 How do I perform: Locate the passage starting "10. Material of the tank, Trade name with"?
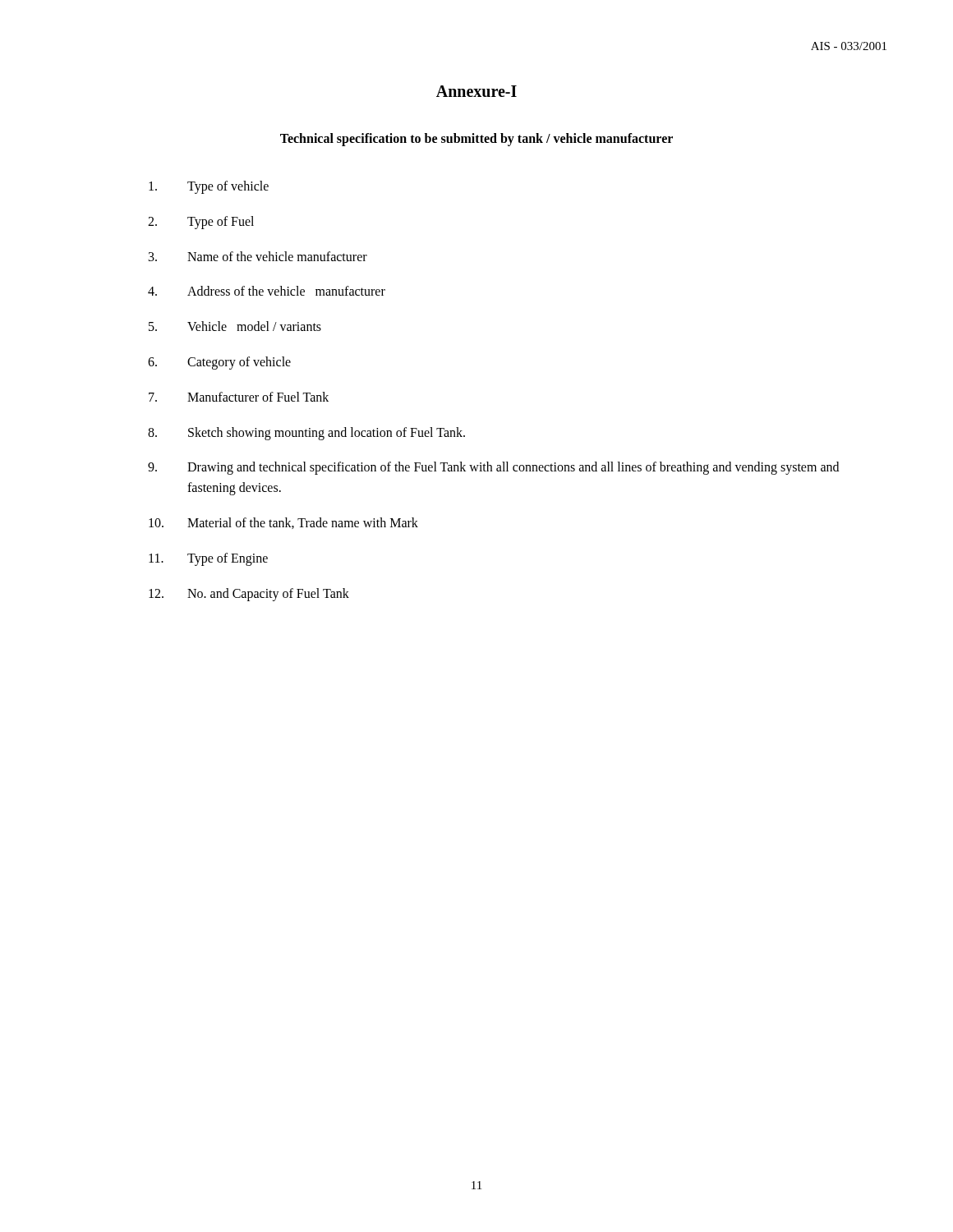pyautogui.click(x=283, y=523)
